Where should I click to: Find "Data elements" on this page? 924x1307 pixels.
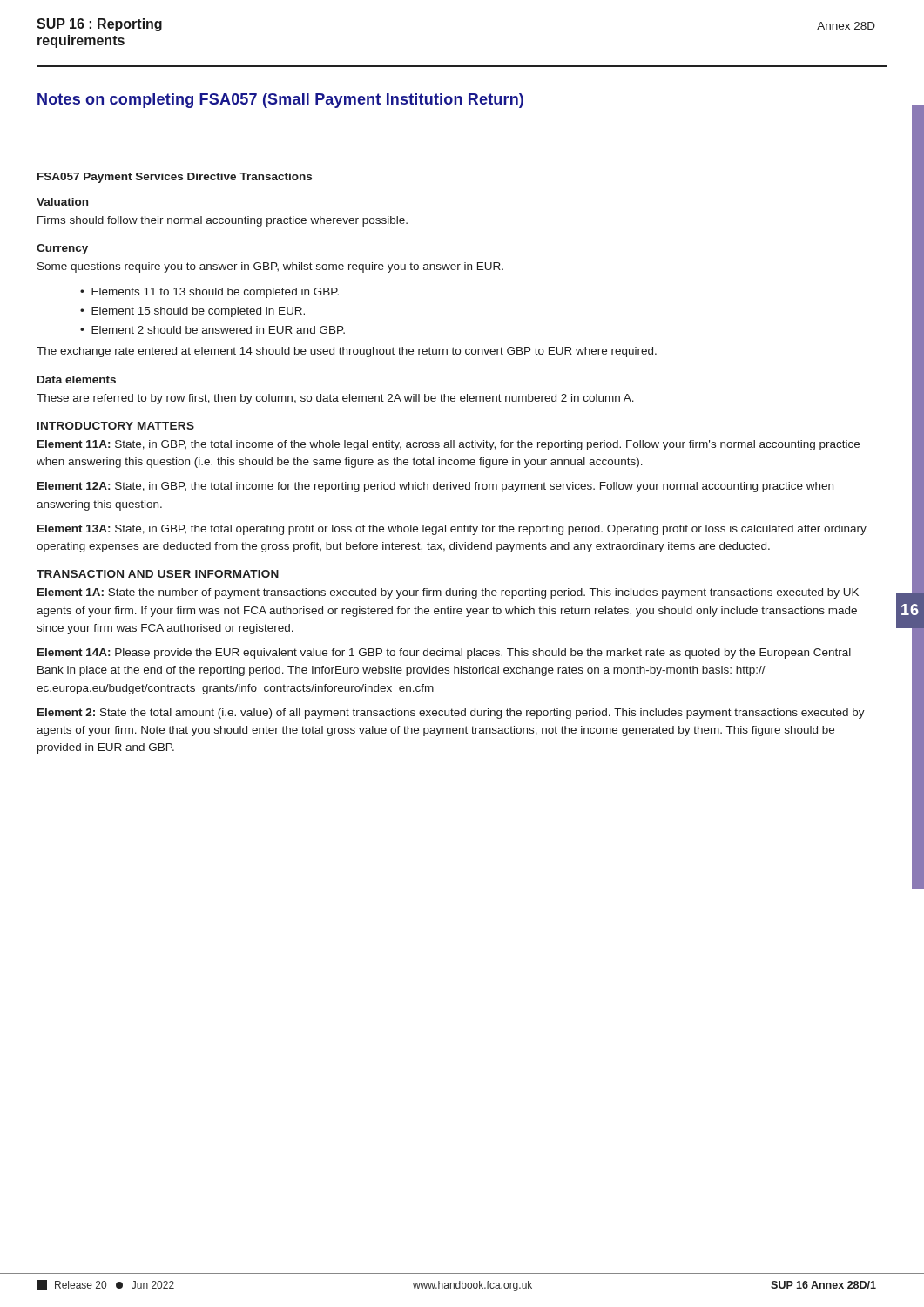76,379
